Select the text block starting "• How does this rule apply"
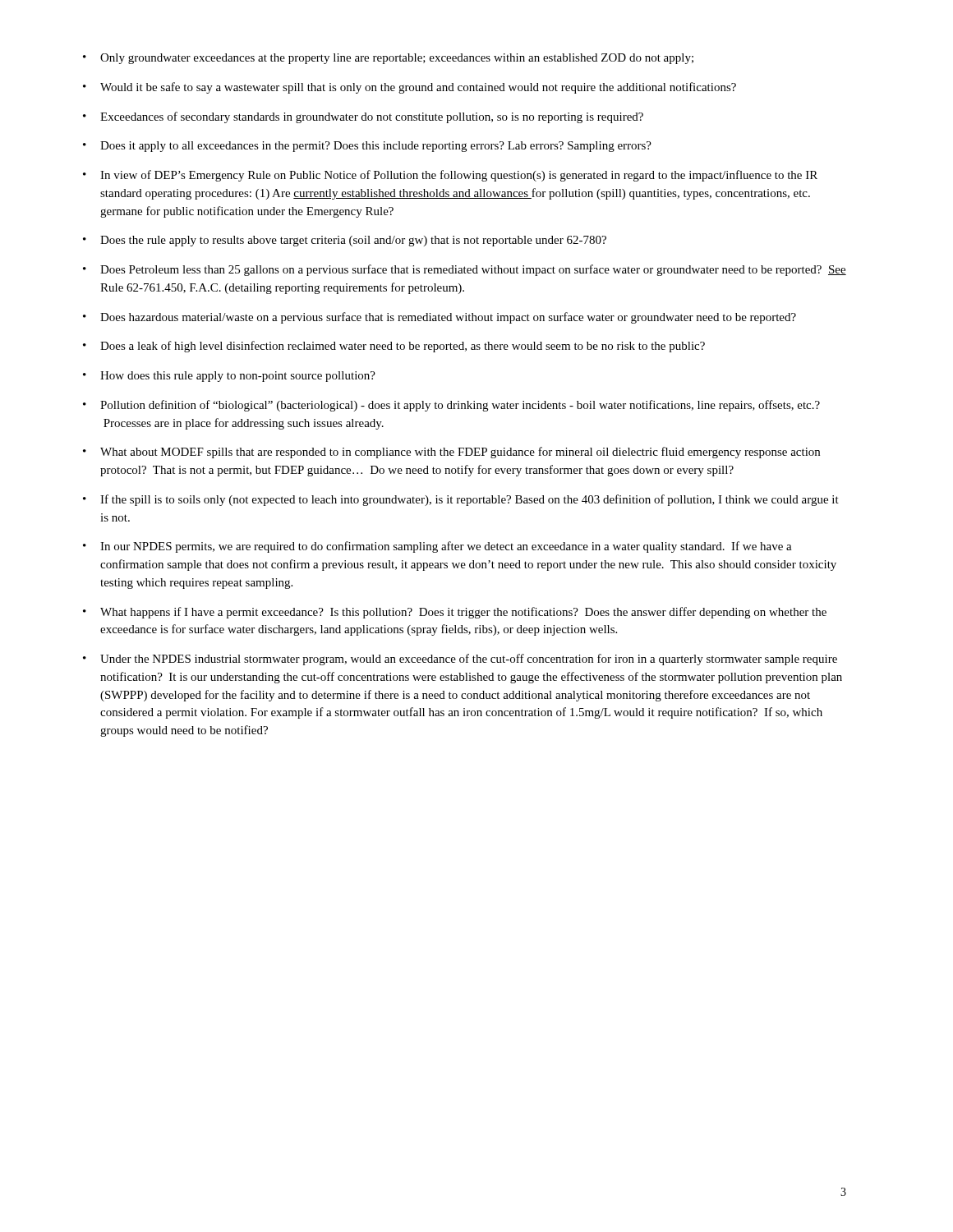The width and height of the screenshot is (953, 1232). click(x=229, y=377)
